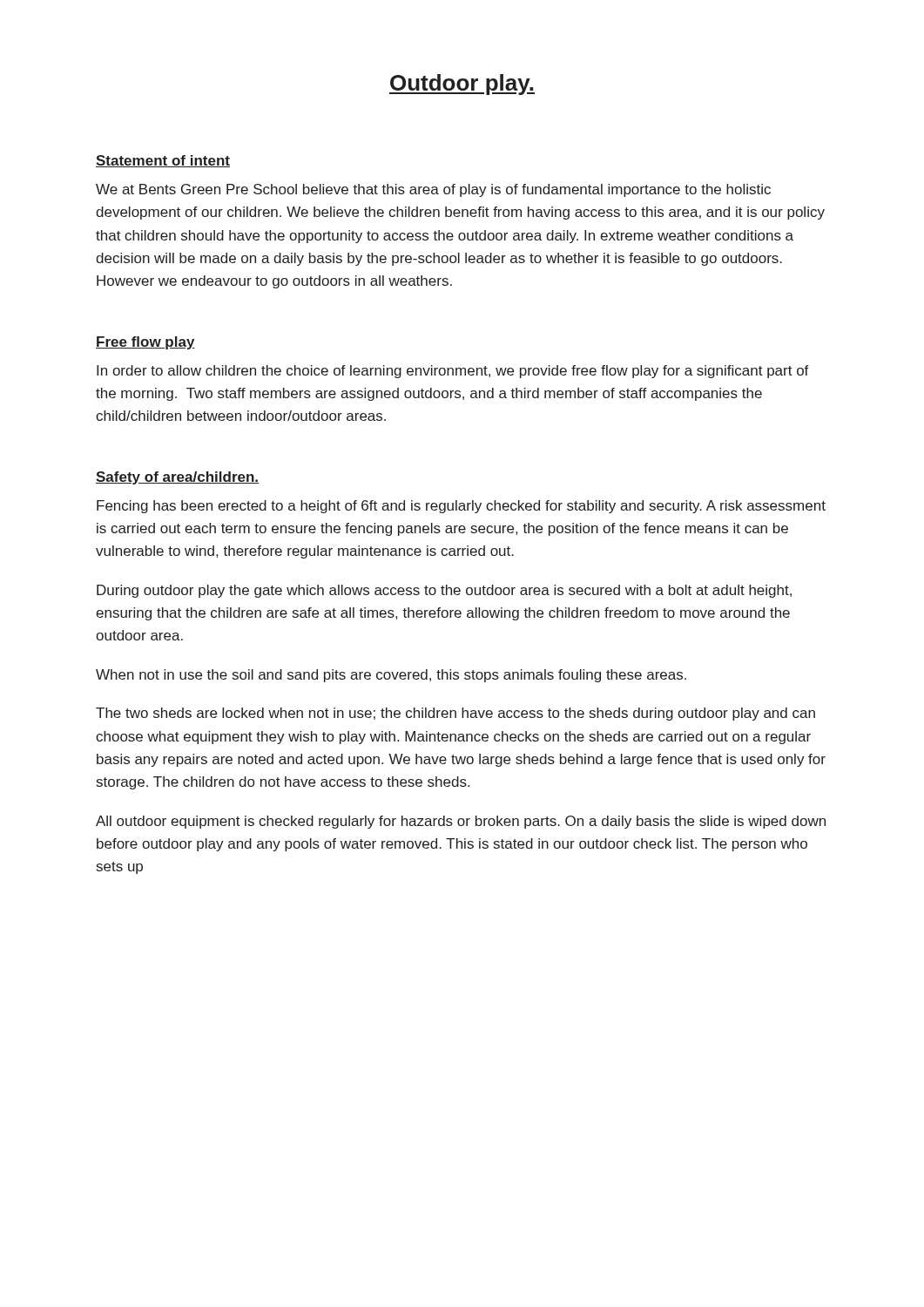Click on the section header containing "Safety of area/children."
Screen dimensions: 1307x924
pyautogui.click(x=177, y=477)
